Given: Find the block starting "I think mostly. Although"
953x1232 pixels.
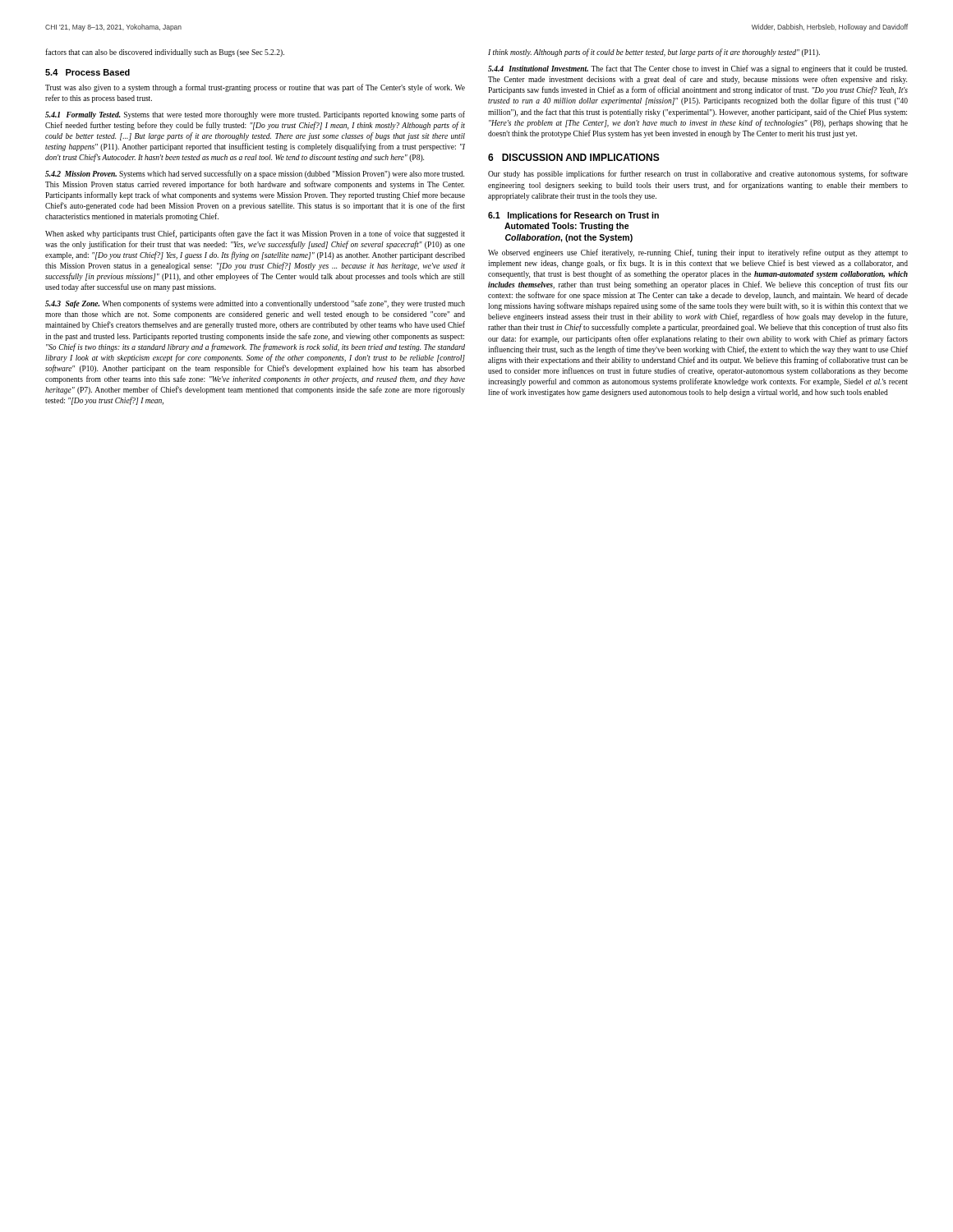Looking at the screenshot, I should click(698, 53).
